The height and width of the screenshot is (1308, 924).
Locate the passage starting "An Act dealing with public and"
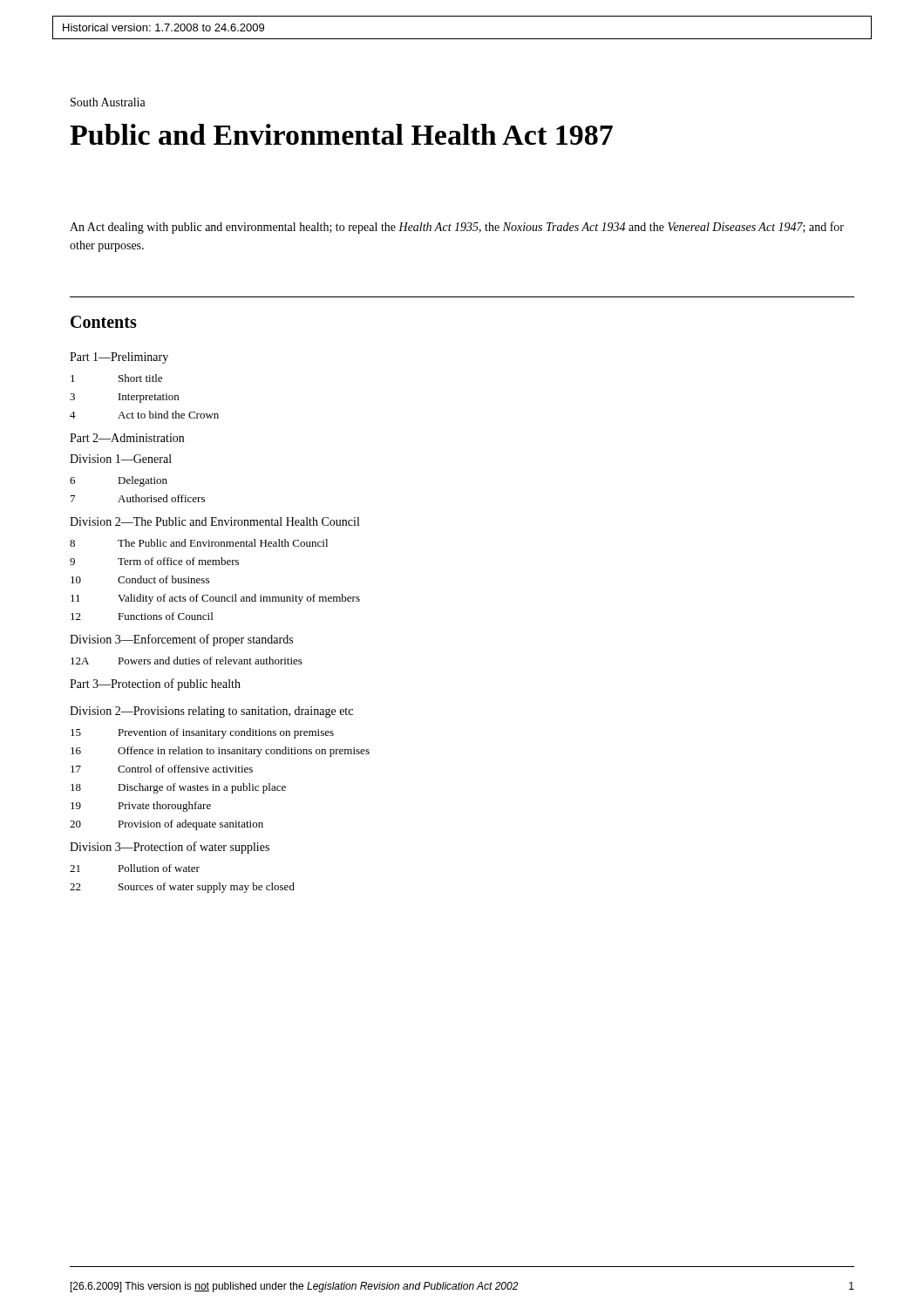457,236
